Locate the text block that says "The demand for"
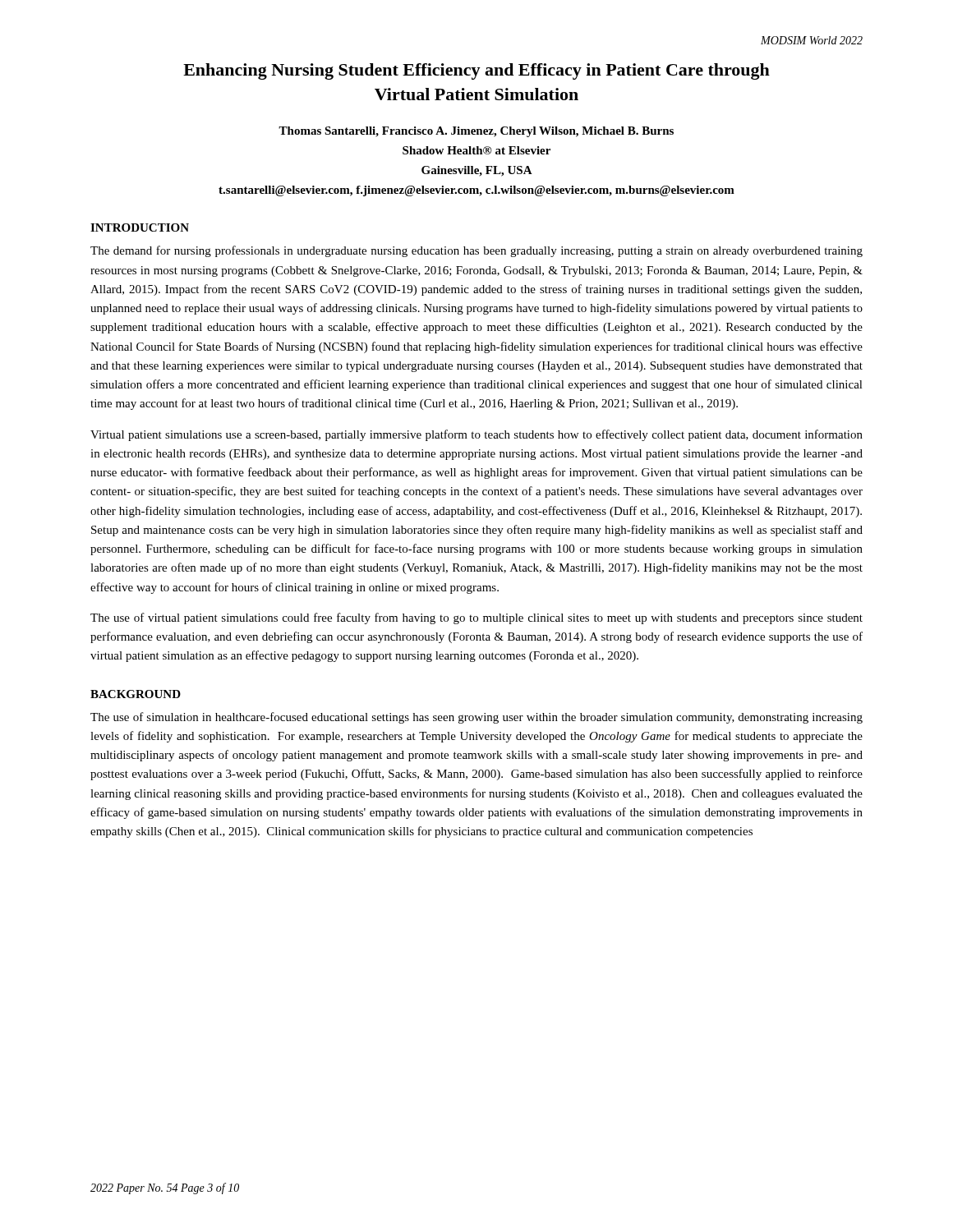The width and height of the screenshot is (953, 1232). [476, 327]
